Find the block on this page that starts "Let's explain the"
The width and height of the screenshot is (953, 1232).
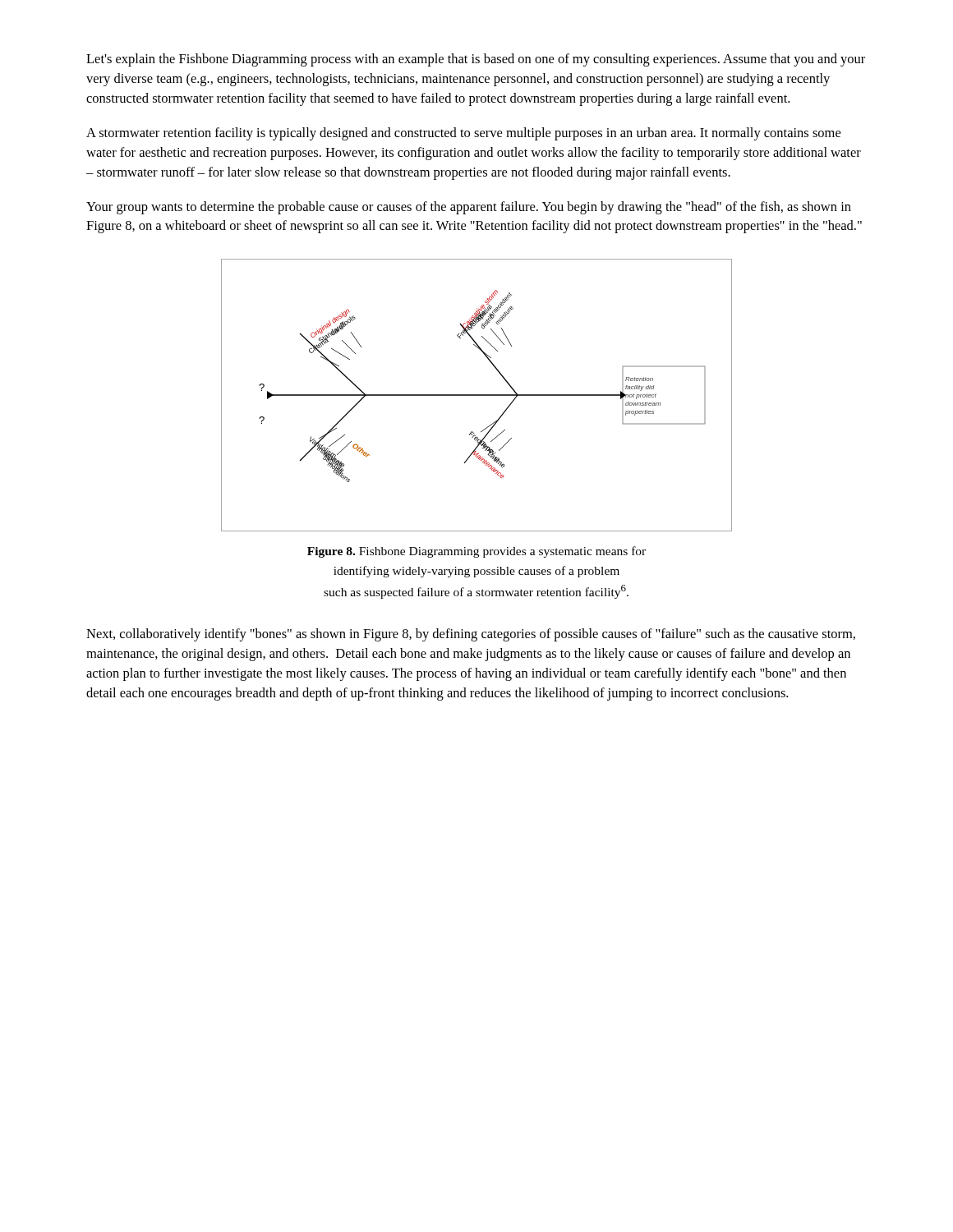pyautogui.click(x=476, y=78)
